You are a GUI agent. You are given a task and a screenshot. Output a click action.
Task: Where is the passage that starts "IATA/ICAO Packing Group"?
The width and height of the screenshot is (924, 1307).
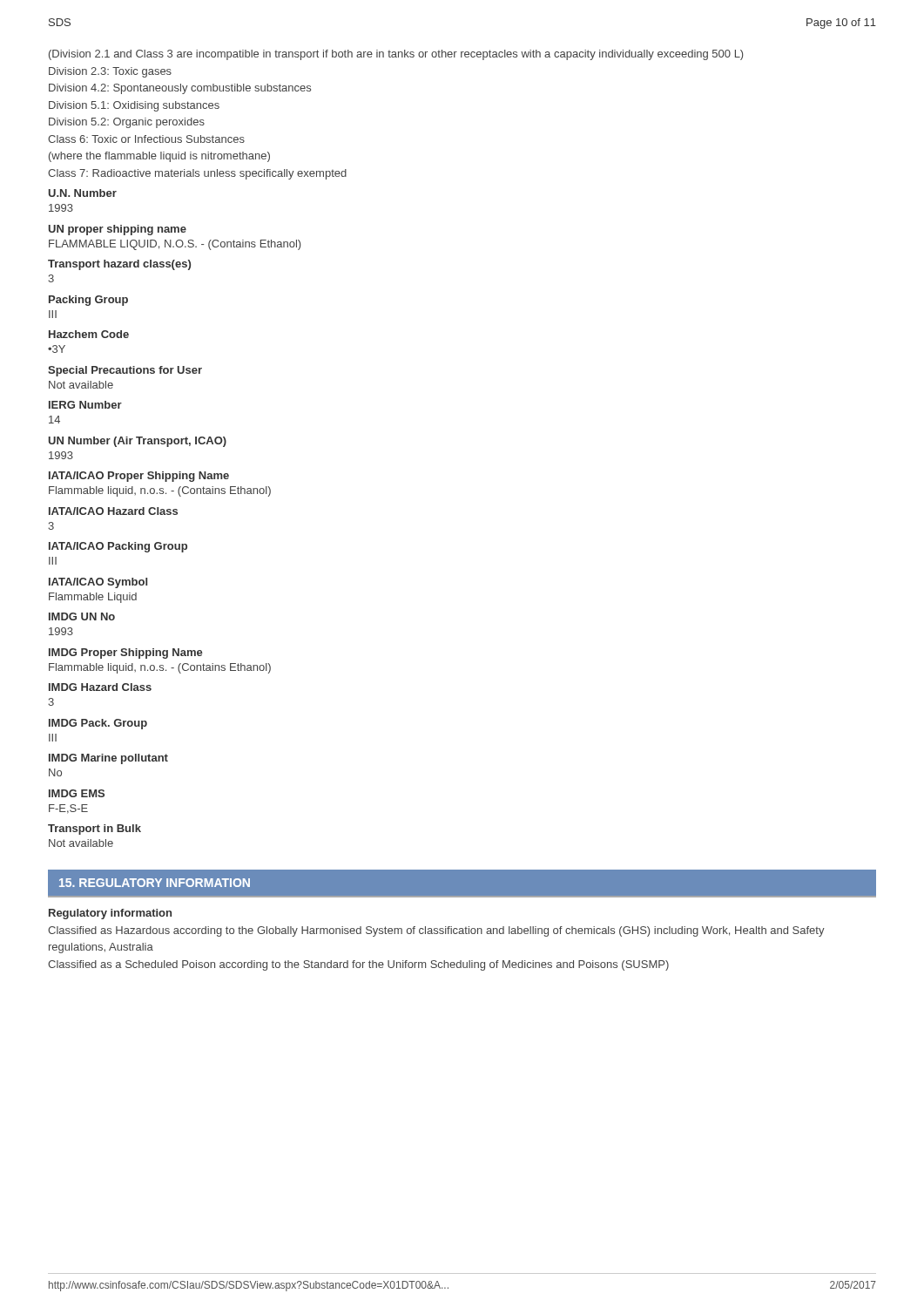(118, 547)
